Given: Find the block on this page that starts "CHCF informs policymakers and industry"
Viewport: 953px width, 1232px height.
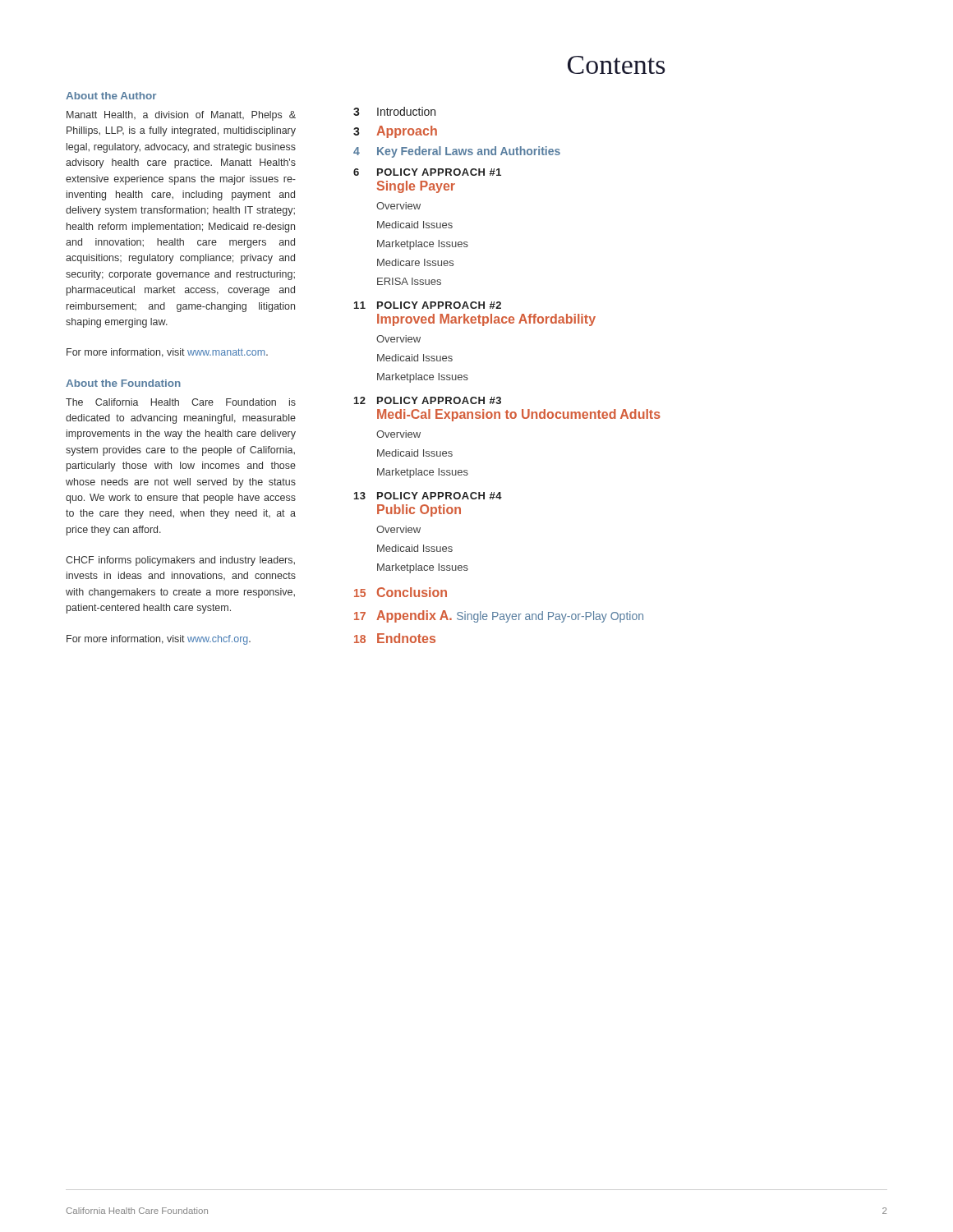Looking at the screenshot, I should click(181, 584).
